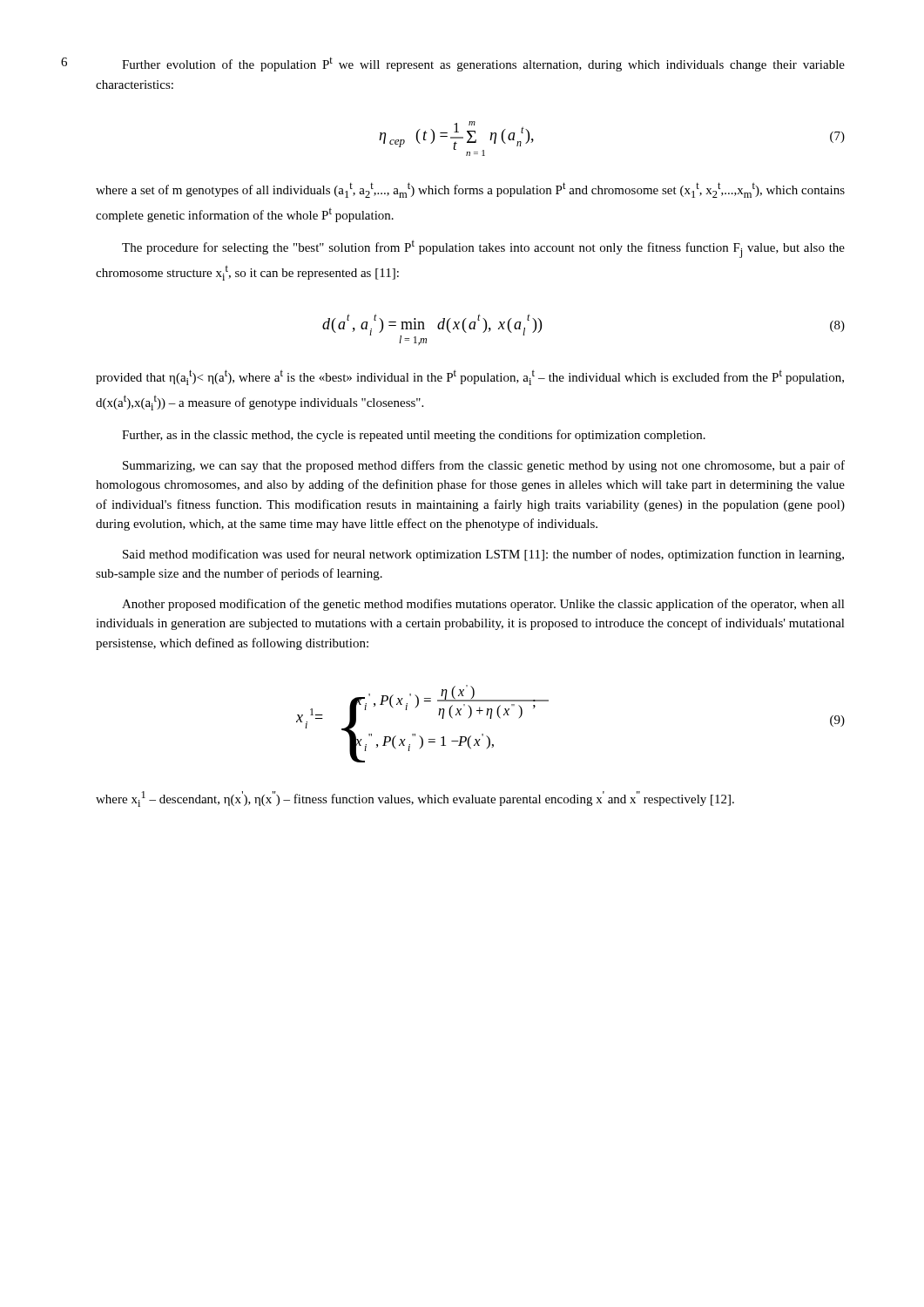Point to the formula beginning "d ( a t , a i t"
Screen dimensions: 1307x924
tap(470, 325)
